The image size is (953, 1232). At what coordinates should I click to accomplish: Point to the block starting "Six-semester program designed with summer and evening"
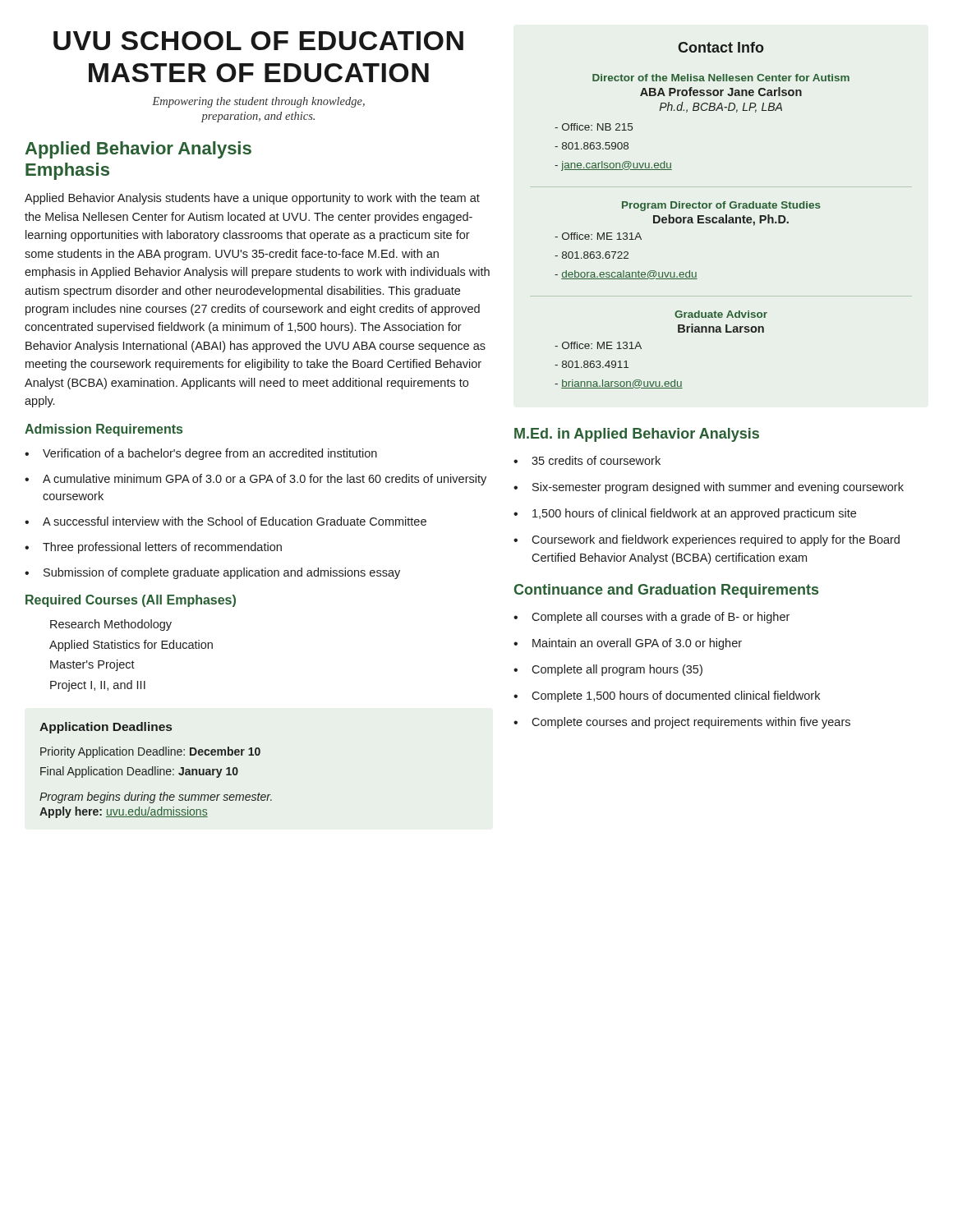pyautogui.click(x=721, y=488)
